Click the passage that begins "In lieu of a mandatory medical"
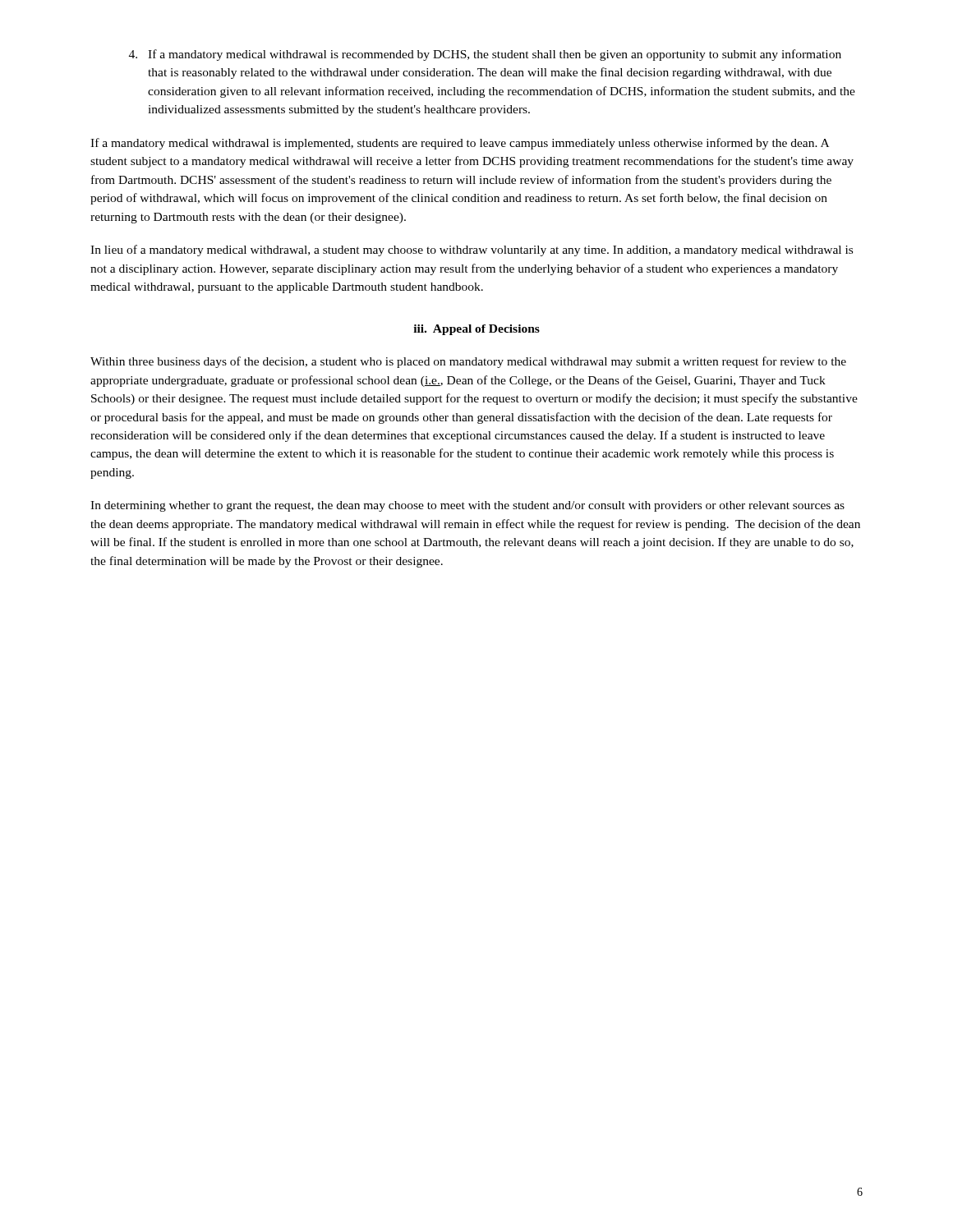The width and height of the screenshot is (953, 1232). coord(472,268)
